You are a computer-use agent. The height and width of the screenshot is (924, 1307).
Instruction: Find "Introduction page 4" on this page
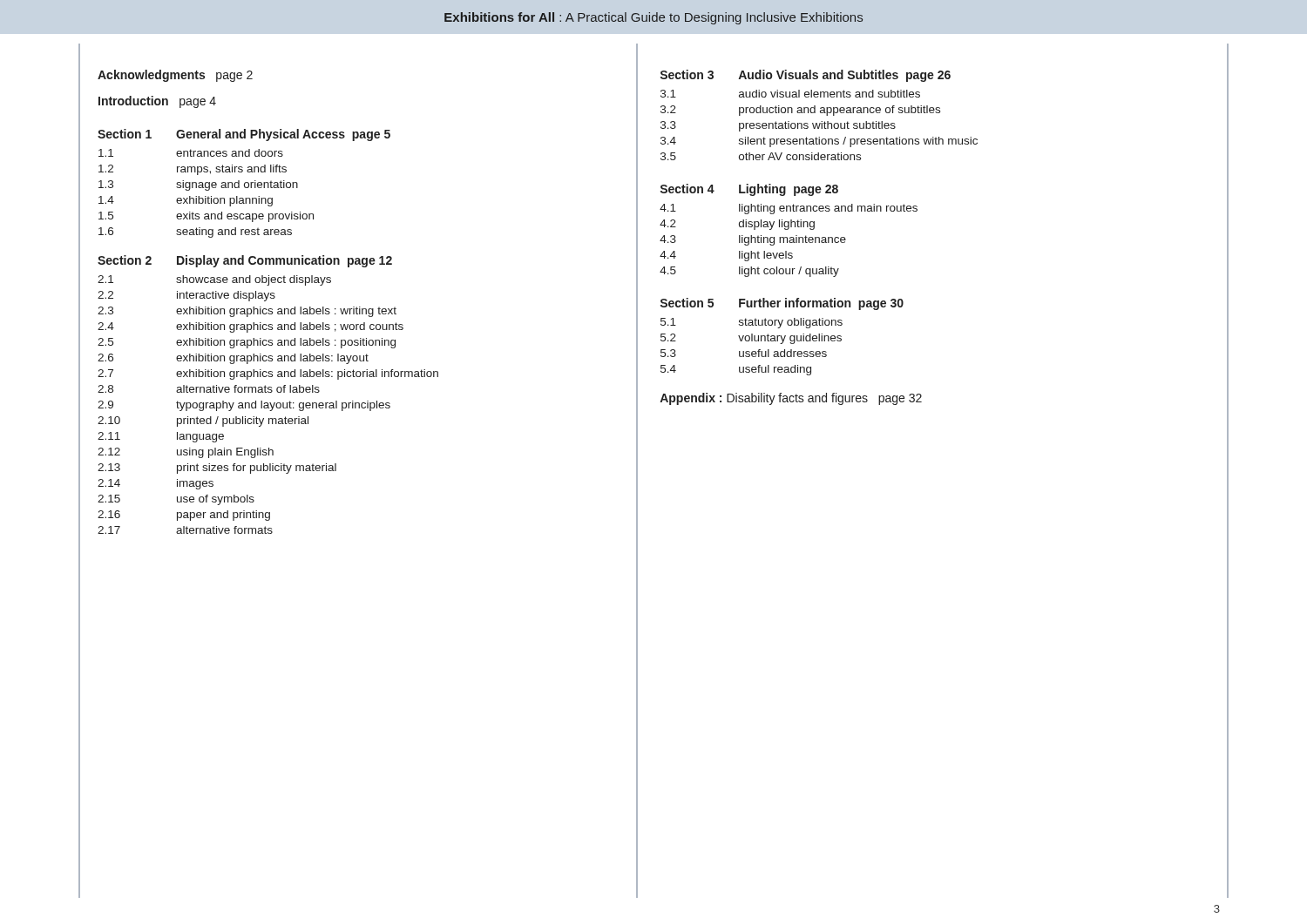pyautogui.click(x=157, y=101)
